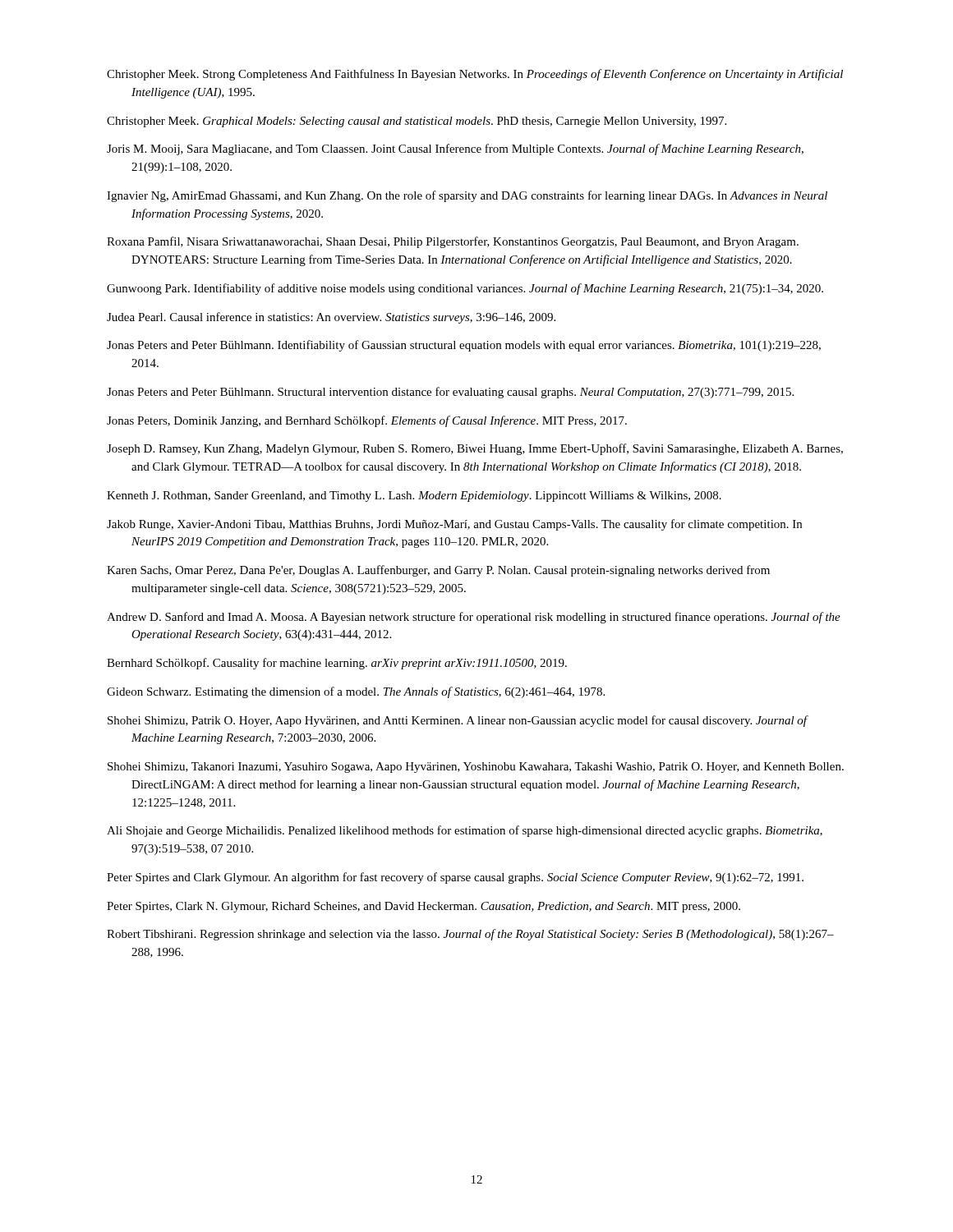The height and width of the screenshot is (1232, 953).
Task: Select the block starting "Christopher Meek. Graphical Models:"
Action: pyautogui.click(x=417, y=120)
